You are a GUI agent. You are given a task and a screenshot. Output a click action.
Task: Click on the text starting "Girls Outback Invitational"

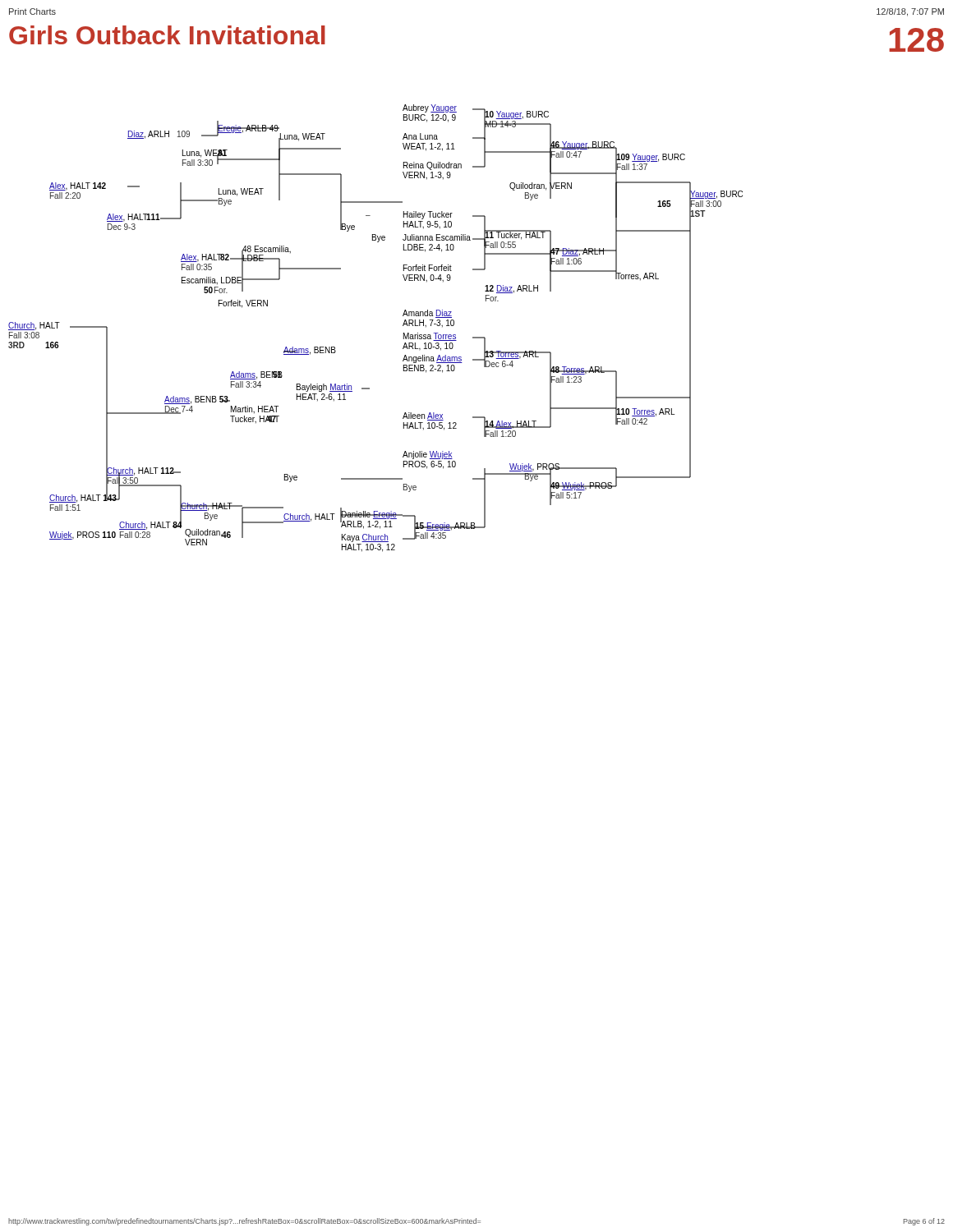coord(167,35)
